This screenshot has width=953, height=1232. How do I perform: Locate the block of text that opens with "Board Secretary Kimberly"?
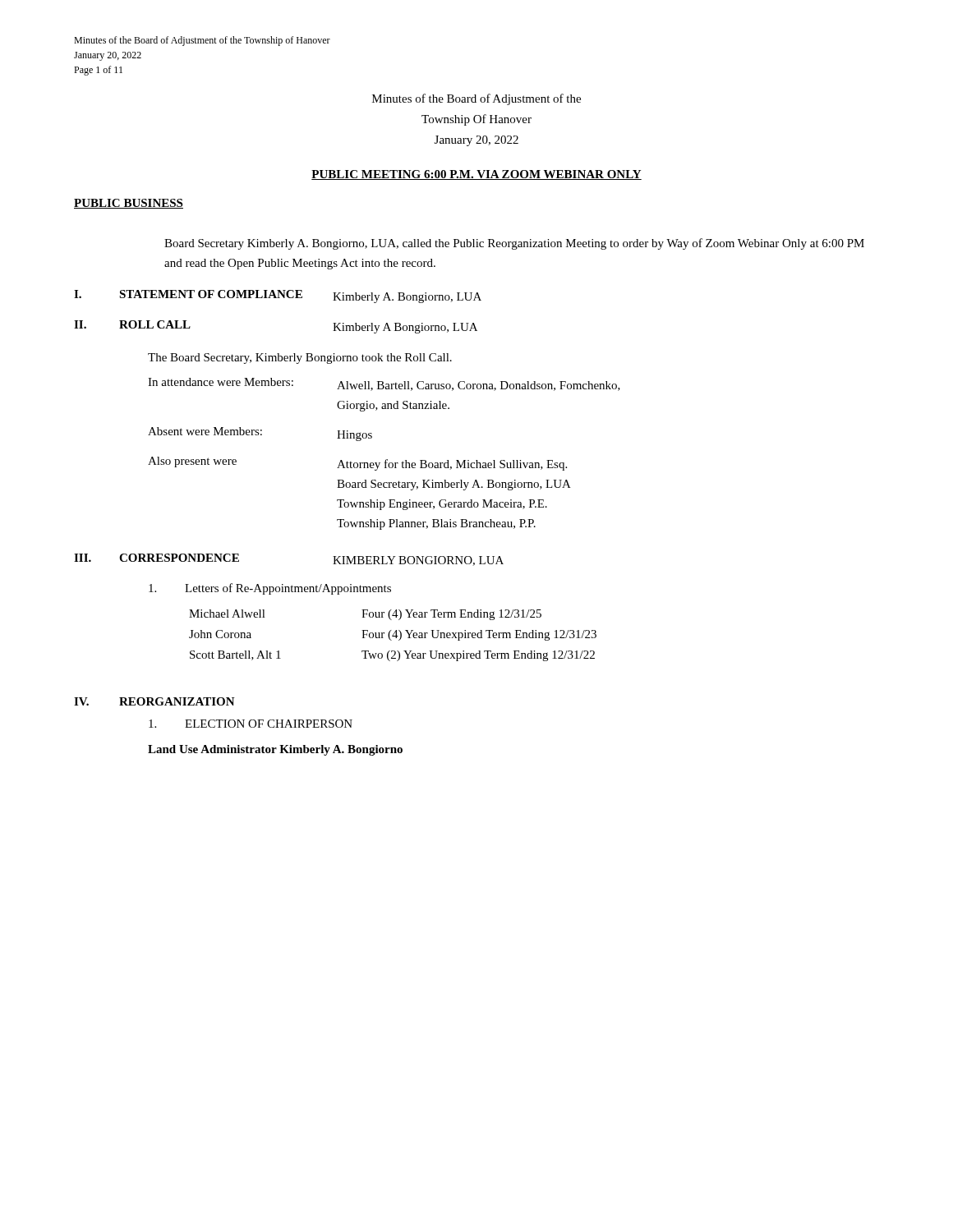pos(514,253)
